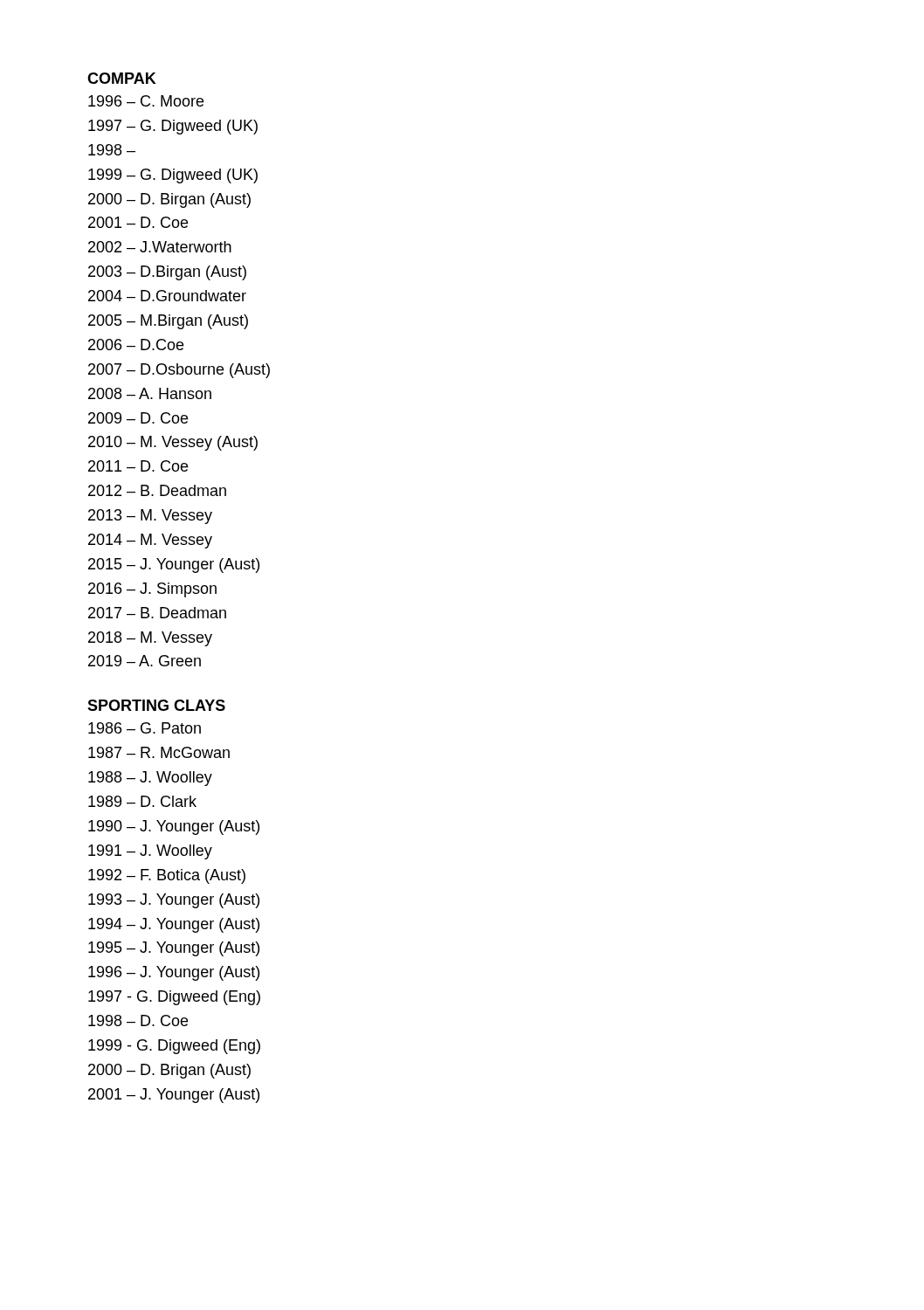Select the list item containing "1996 – J. Younger"
924x1310 pixels.
[174, 972]
